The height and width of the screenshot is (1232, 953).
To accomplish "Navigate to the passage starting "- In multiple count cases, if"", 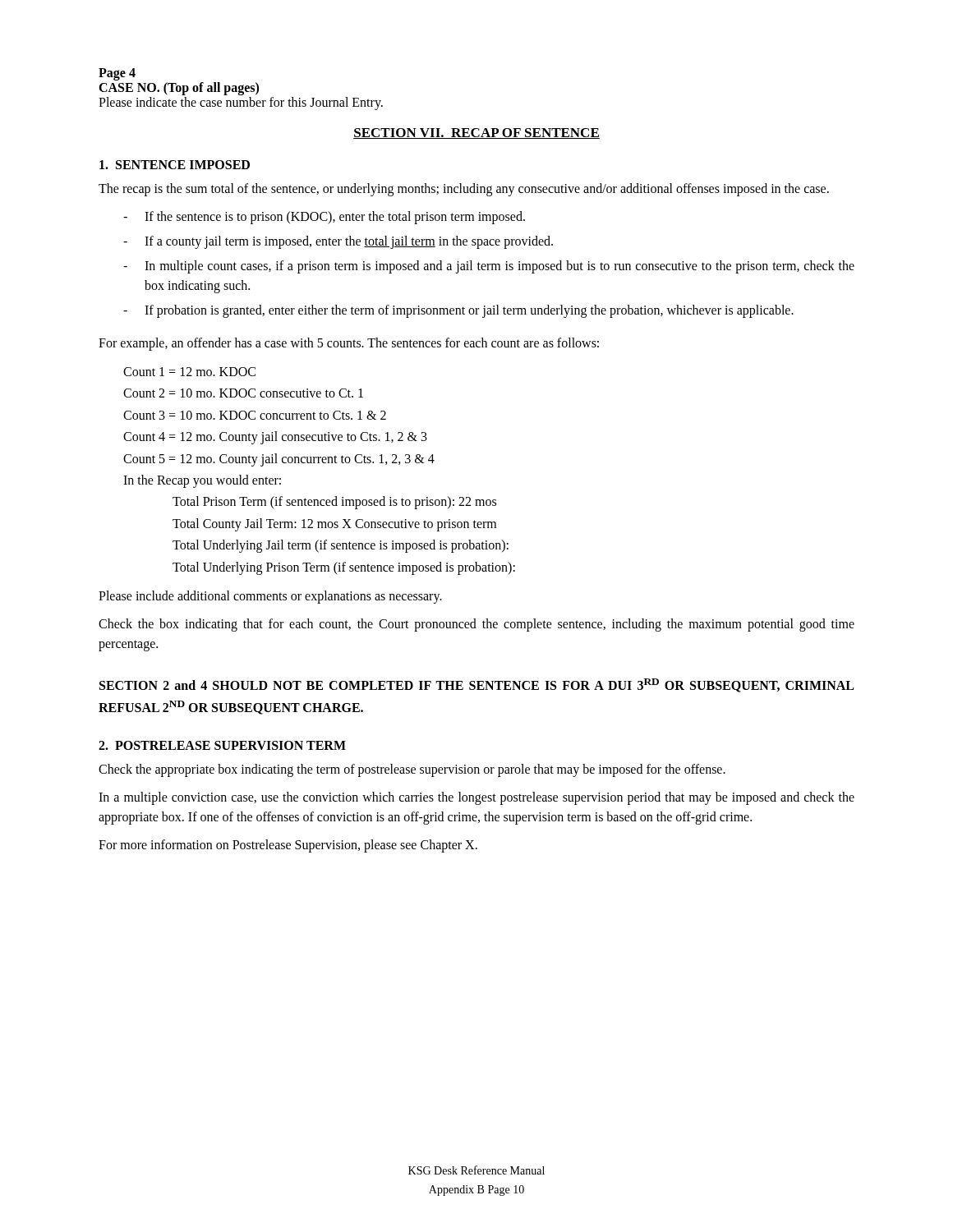I will [x=489, y=276].
